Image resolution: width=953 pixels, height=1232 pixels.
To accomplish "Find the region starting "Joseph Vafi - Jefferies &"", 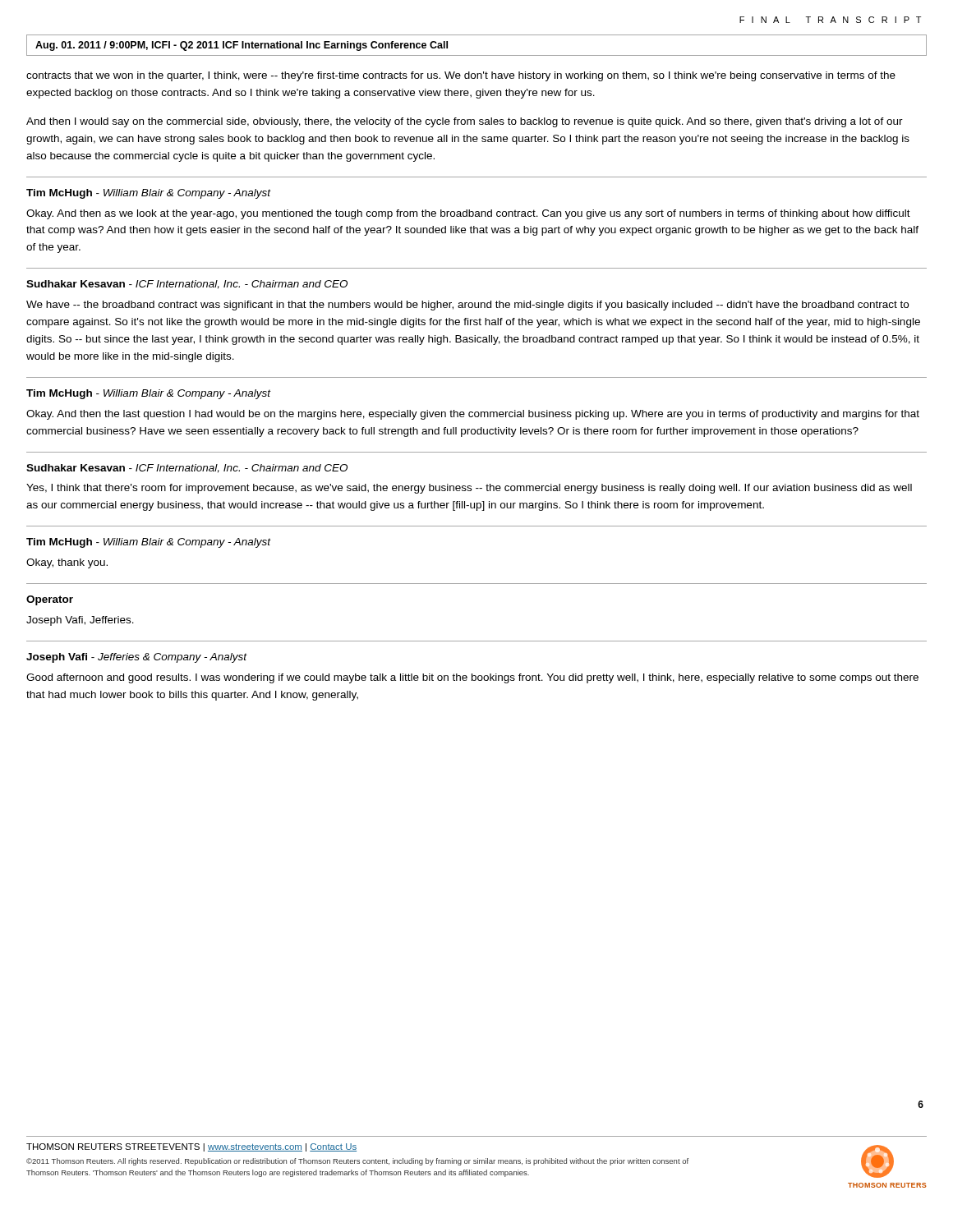I will 136,657.
